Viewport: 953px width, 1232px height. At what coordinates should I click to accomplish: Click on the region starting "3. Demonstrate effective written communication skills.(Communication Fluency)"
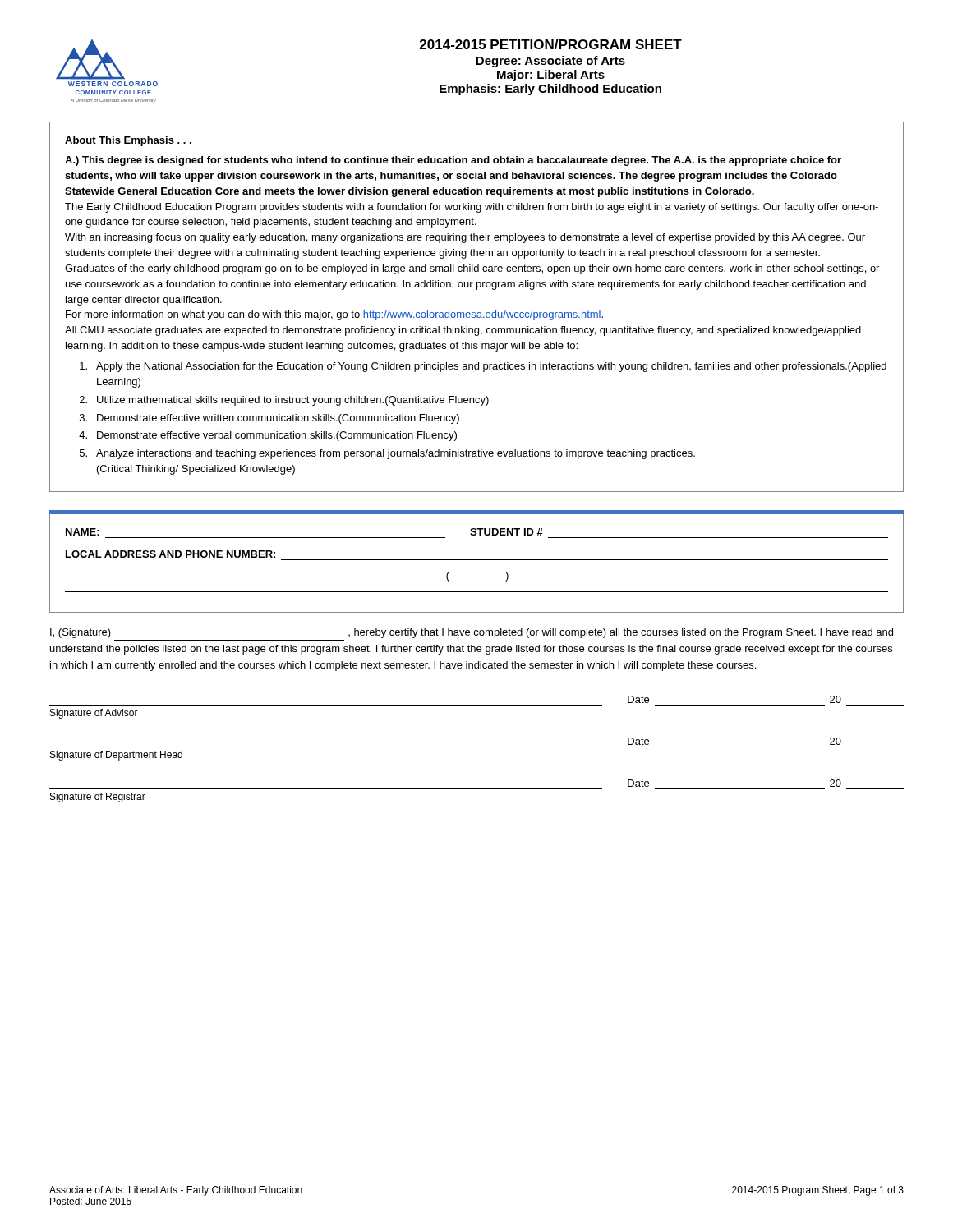pyautogui.click(x=269, y=419)
